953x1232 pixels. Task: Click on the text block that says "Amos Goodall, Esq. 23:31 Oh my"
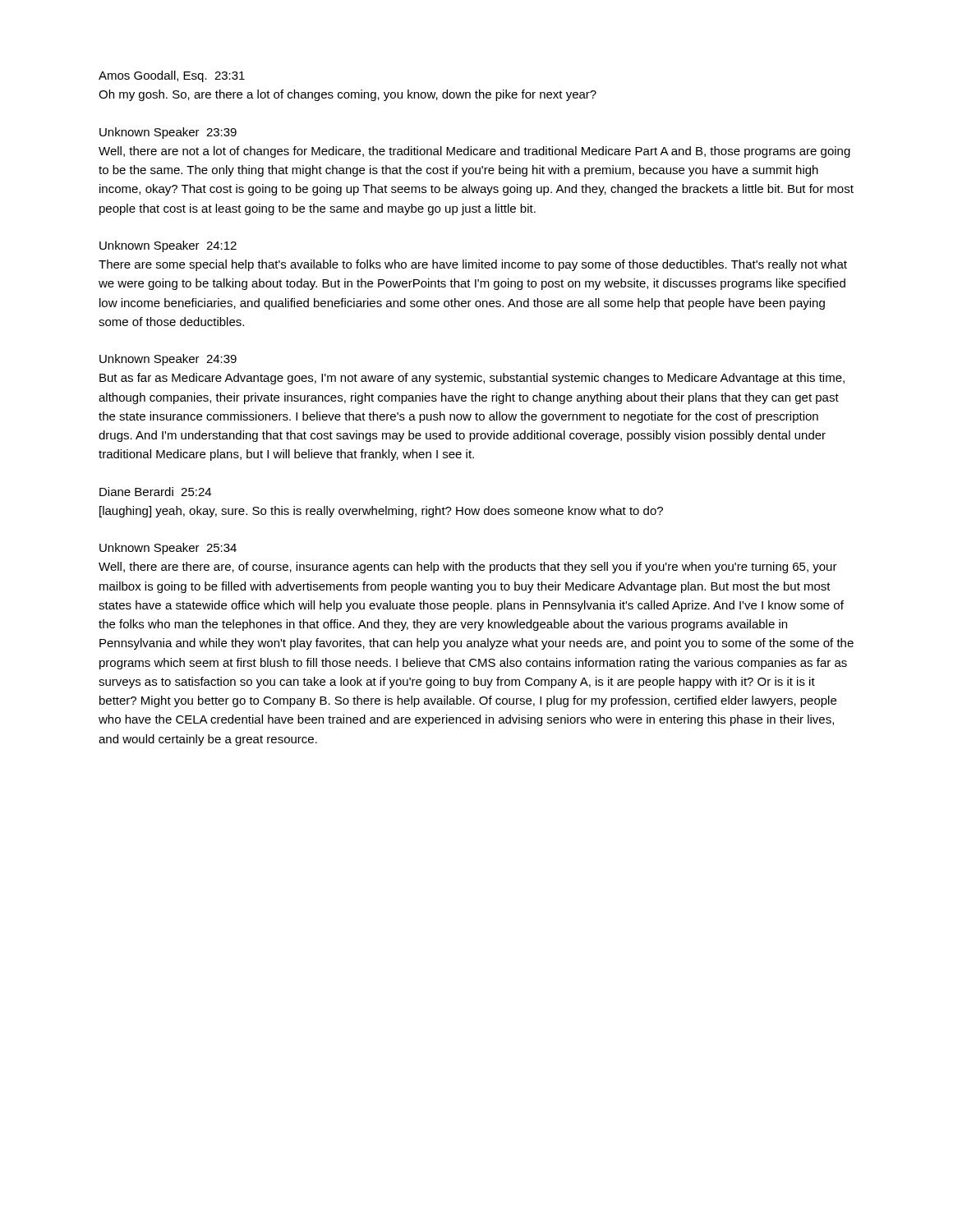pos(476,85)
